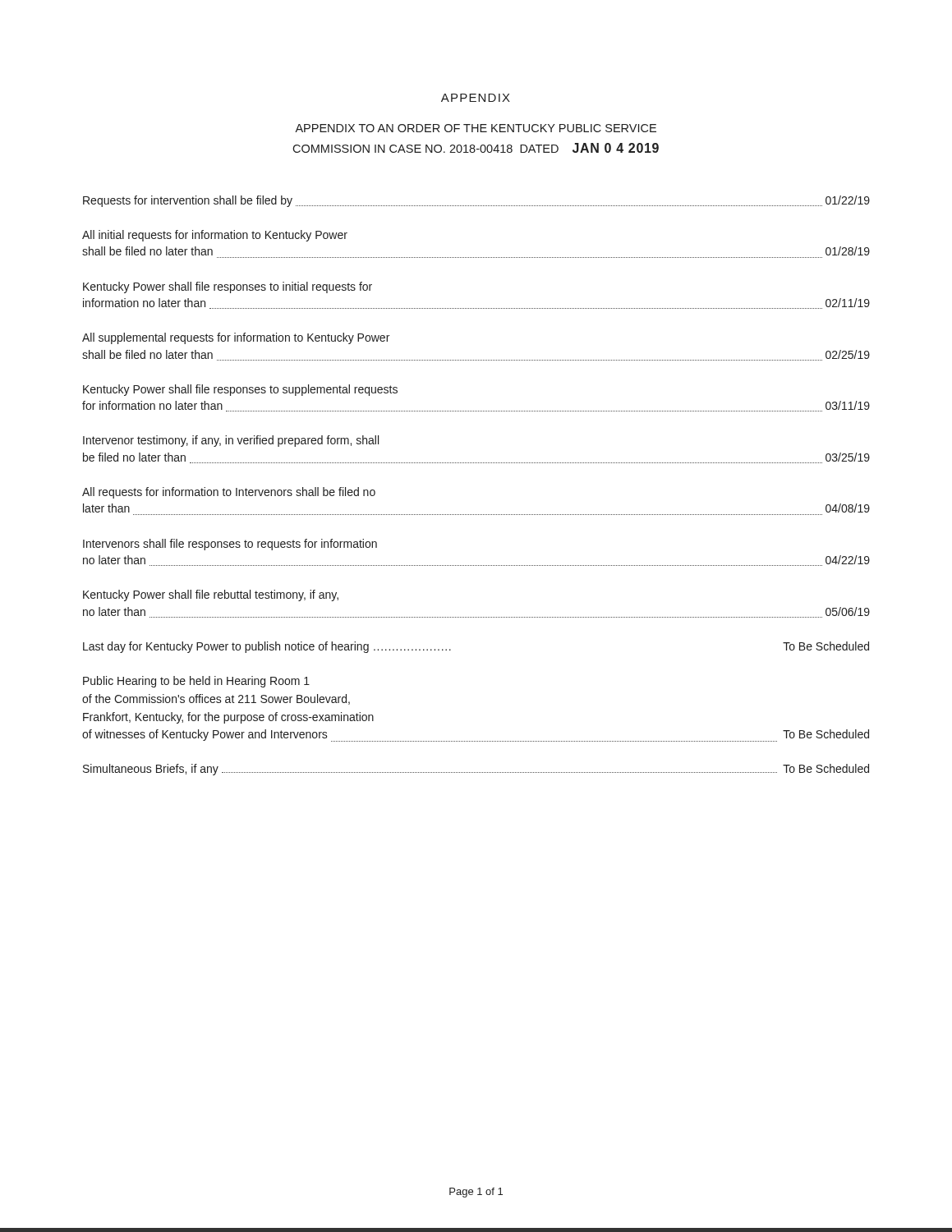Locate the block of text that opens with "All initial requests for information to"

click(x=215, y=236)
